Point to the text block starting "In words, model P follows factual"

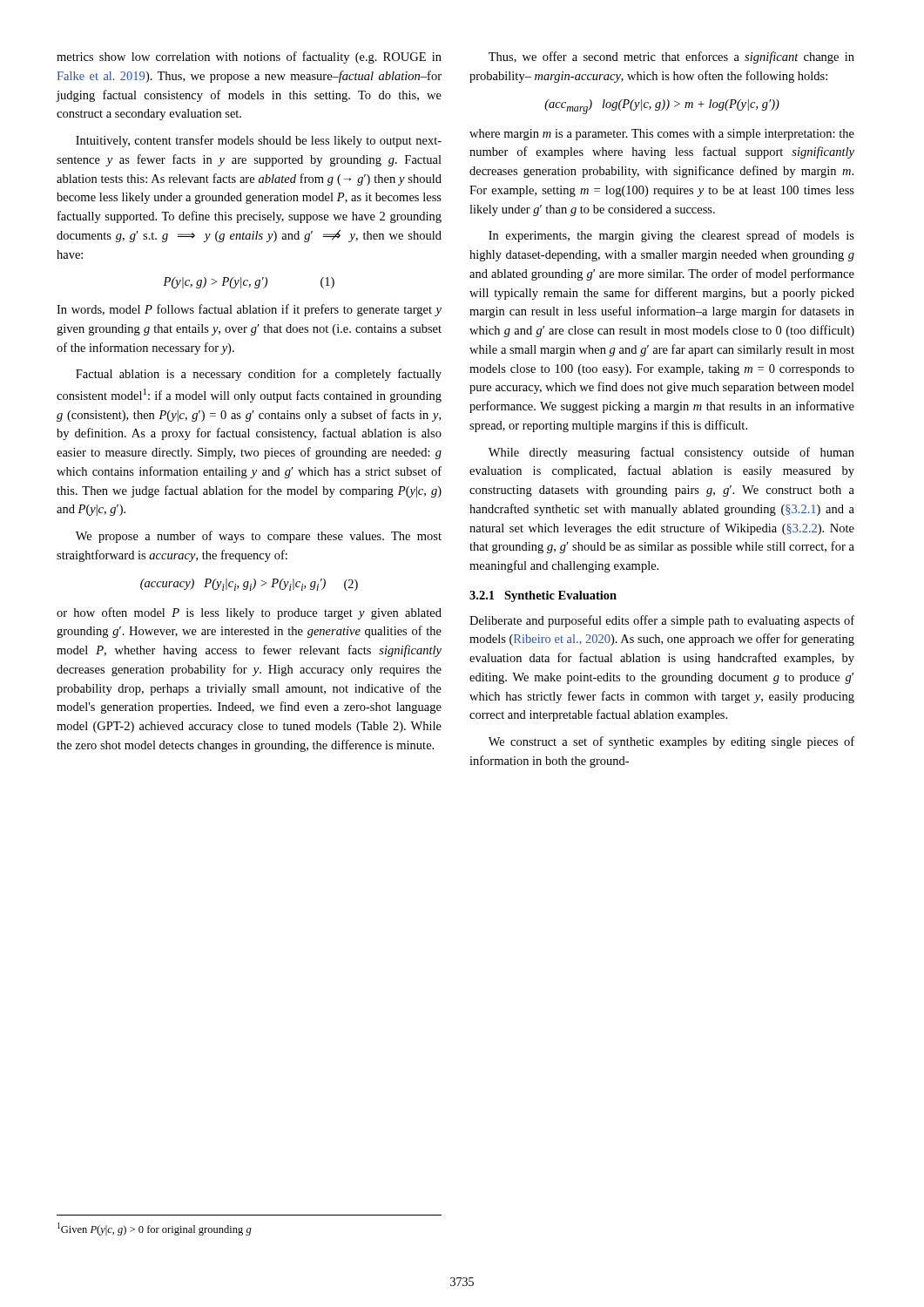(x=249, y=329)
